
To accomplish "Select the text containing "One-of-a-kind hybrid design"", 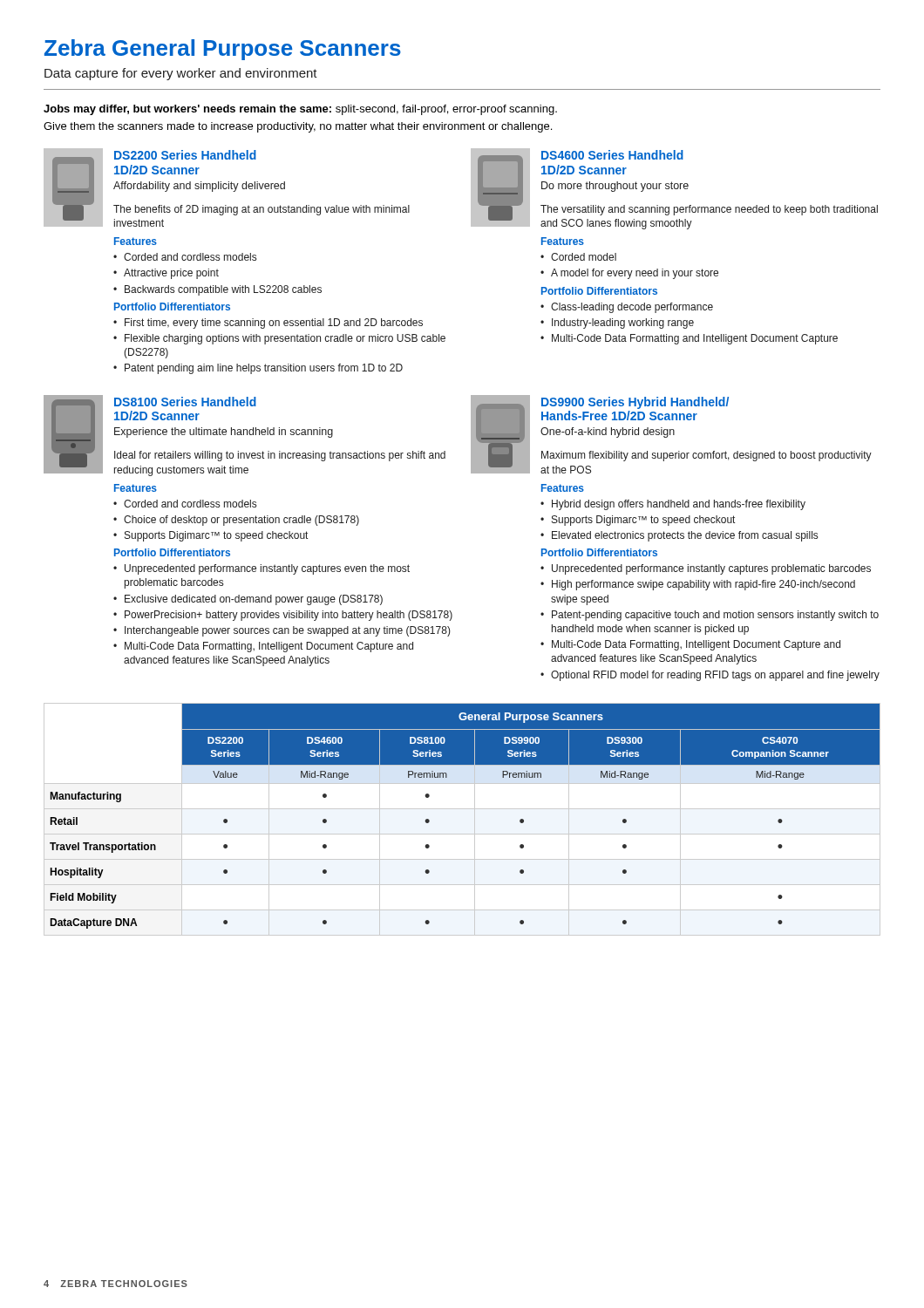I will [x=608, y=433].
